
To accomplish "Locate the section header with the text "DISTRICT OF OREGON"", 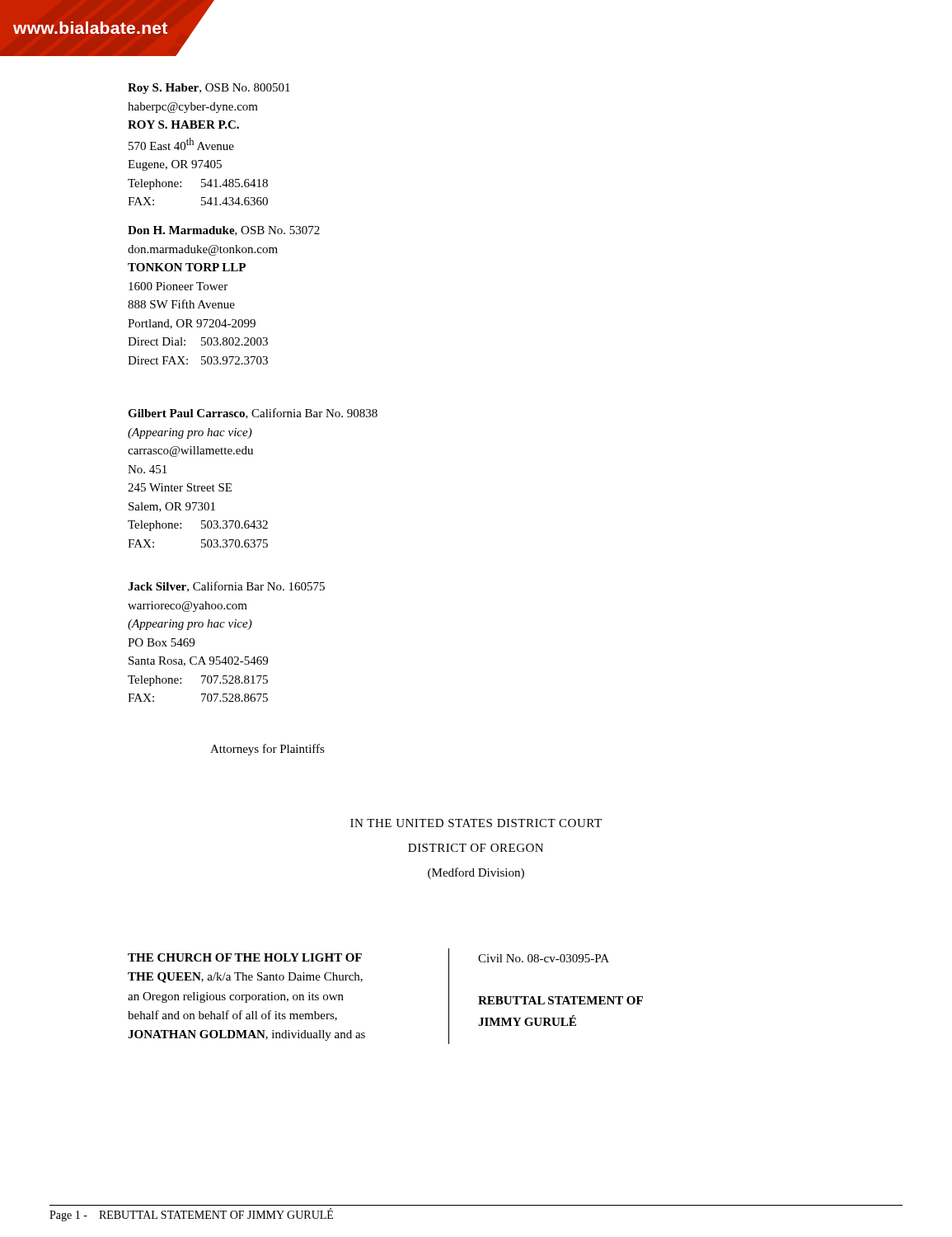I will pos(476,848).
